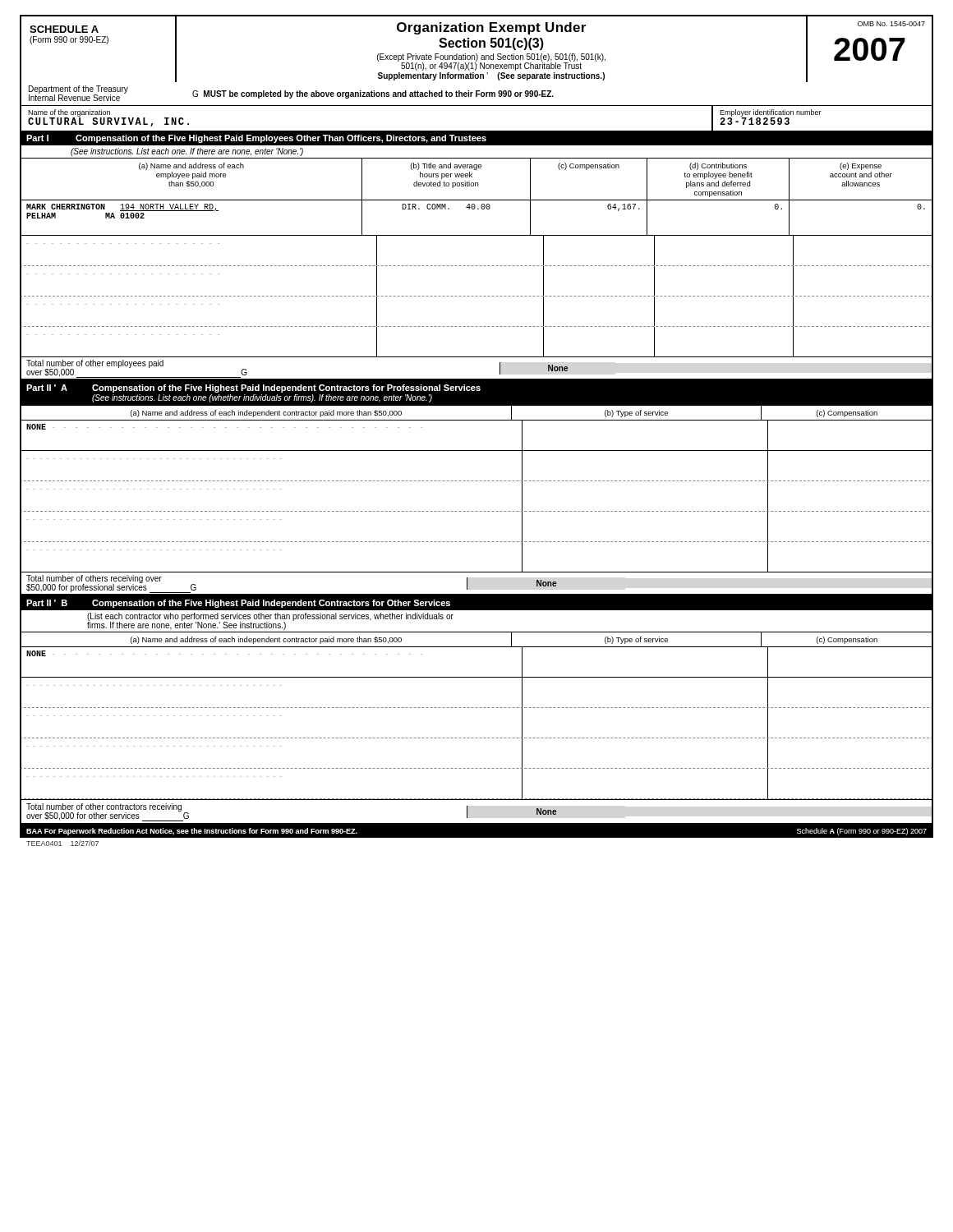The height and width of the screenshot is (1232, 953).
Task: Point to the passage starting "Total number of others receiving"
Action: (x=476, y=583)
